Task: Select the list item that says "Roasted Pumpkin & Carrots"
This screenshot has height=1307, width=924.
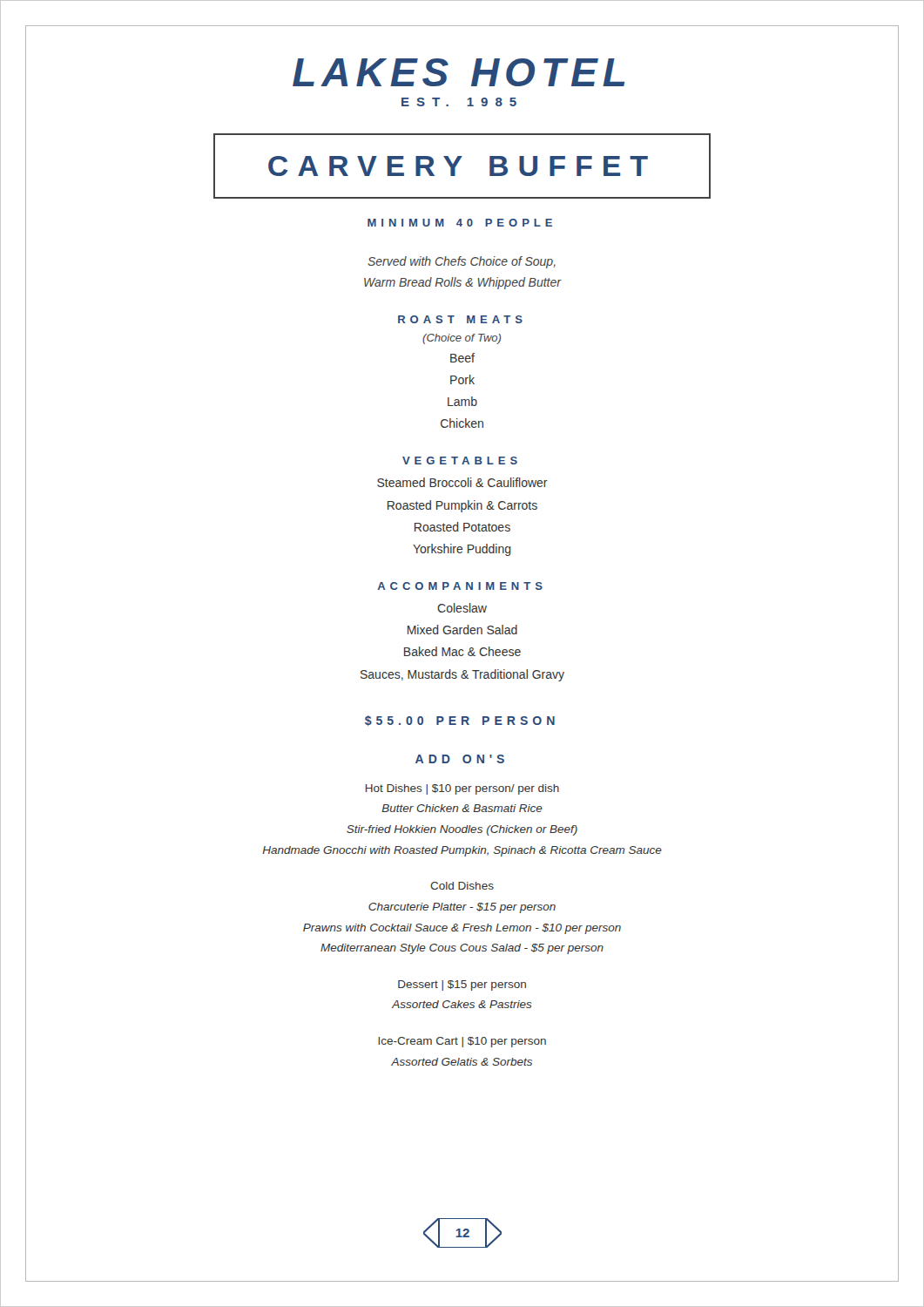Action: [x=462, y=505]
